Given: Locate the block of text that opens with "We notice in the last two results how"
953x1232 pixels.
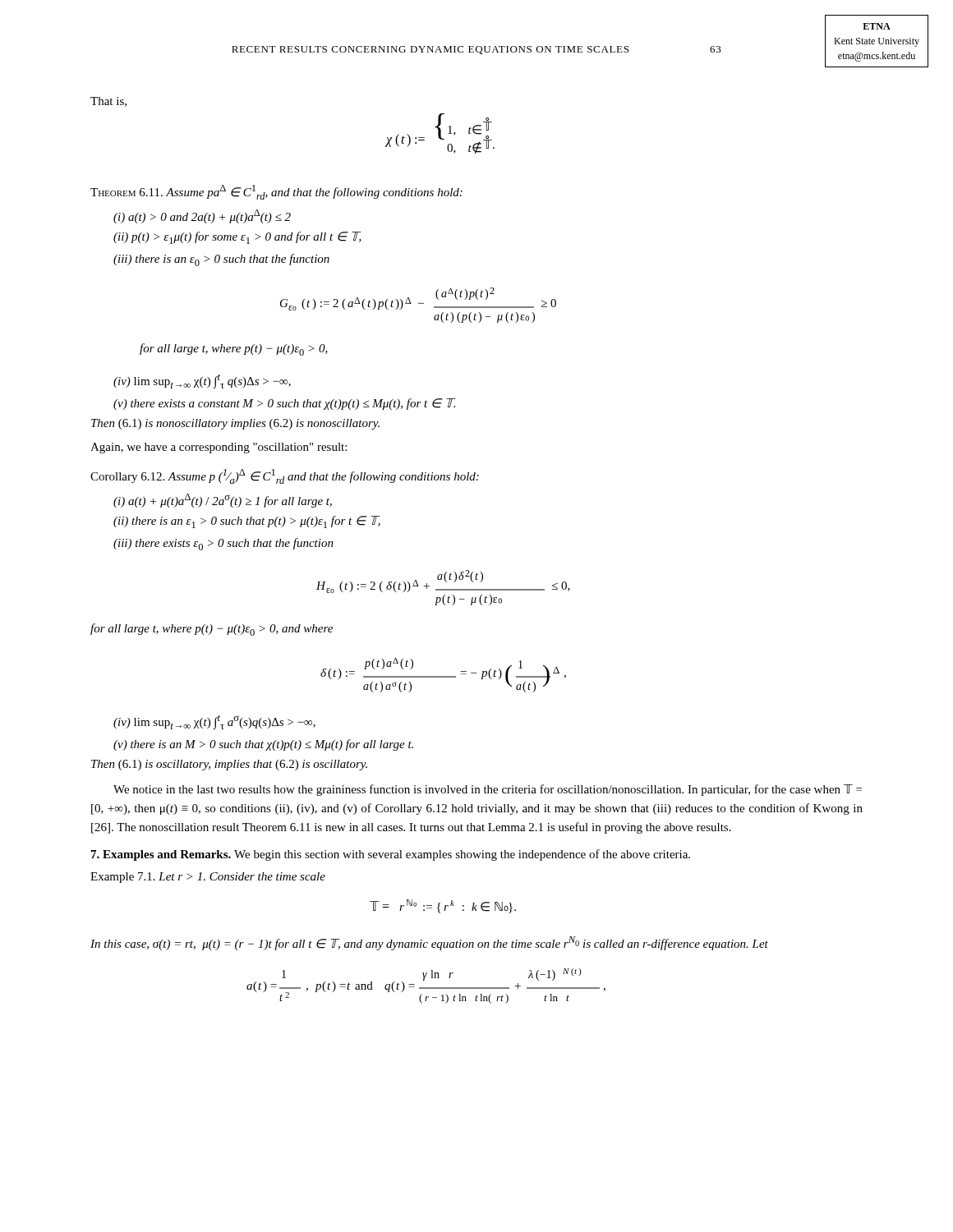Looking at the screenshot, I should click(476, 808).
